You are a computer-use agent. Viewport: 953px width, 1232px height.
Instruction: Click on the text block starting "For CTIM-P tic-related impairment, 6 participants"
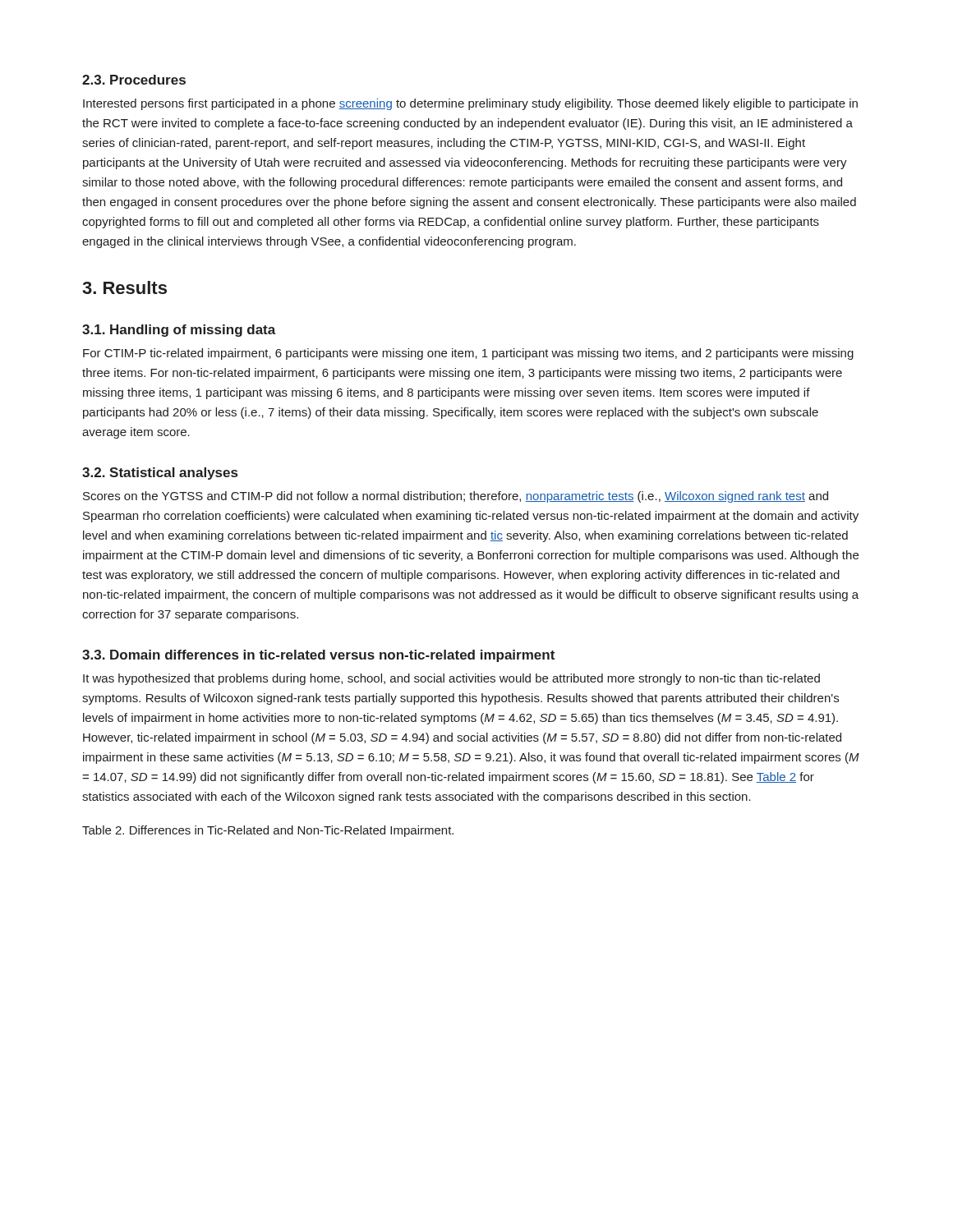coord(468,392)
